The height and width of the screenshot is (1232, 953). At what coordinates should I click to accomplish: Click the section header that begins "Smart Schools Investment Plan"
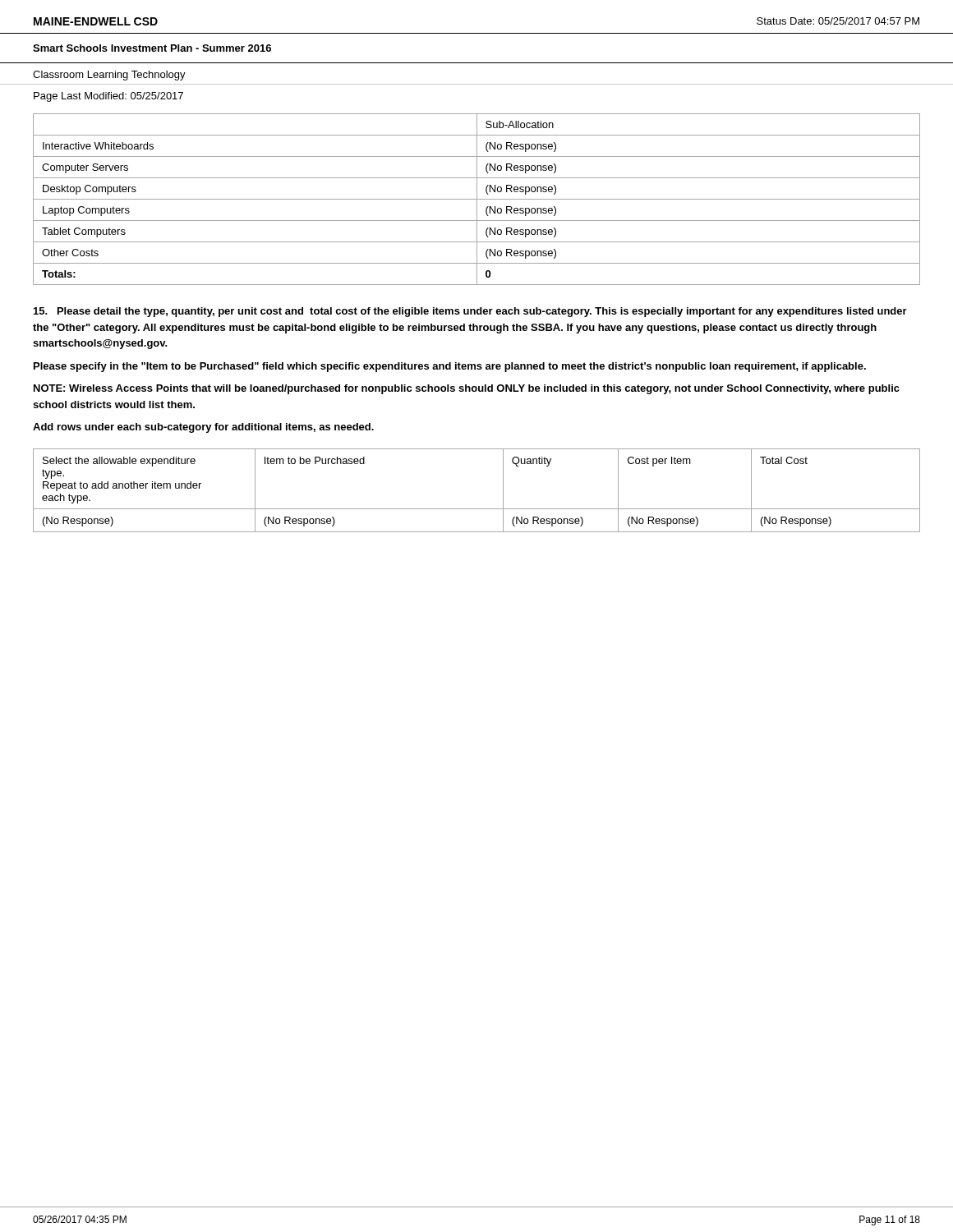point(152,48)
